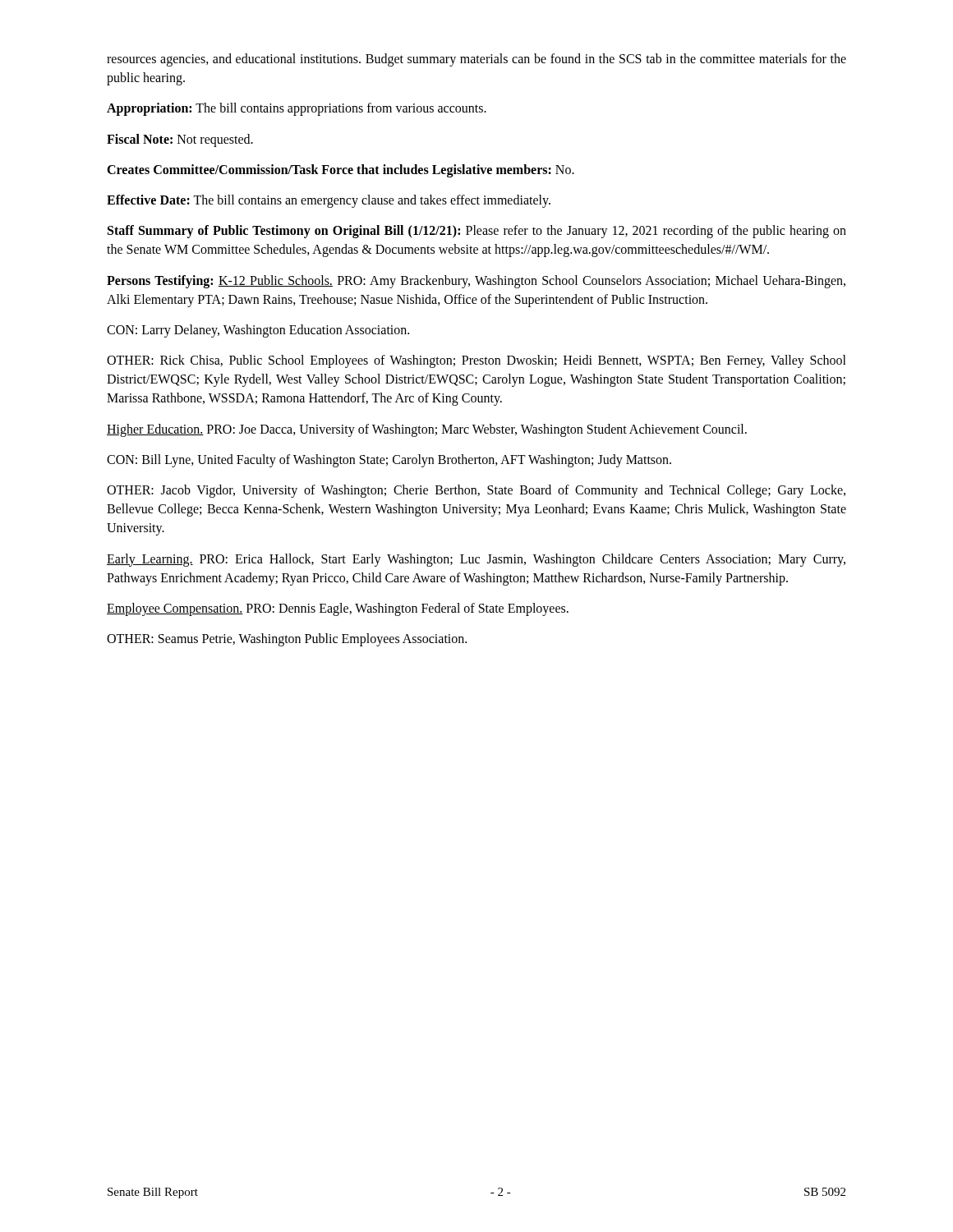
Task: Select the element starting "OTHER: Rick Chisa,"
Action: (476, 379)
